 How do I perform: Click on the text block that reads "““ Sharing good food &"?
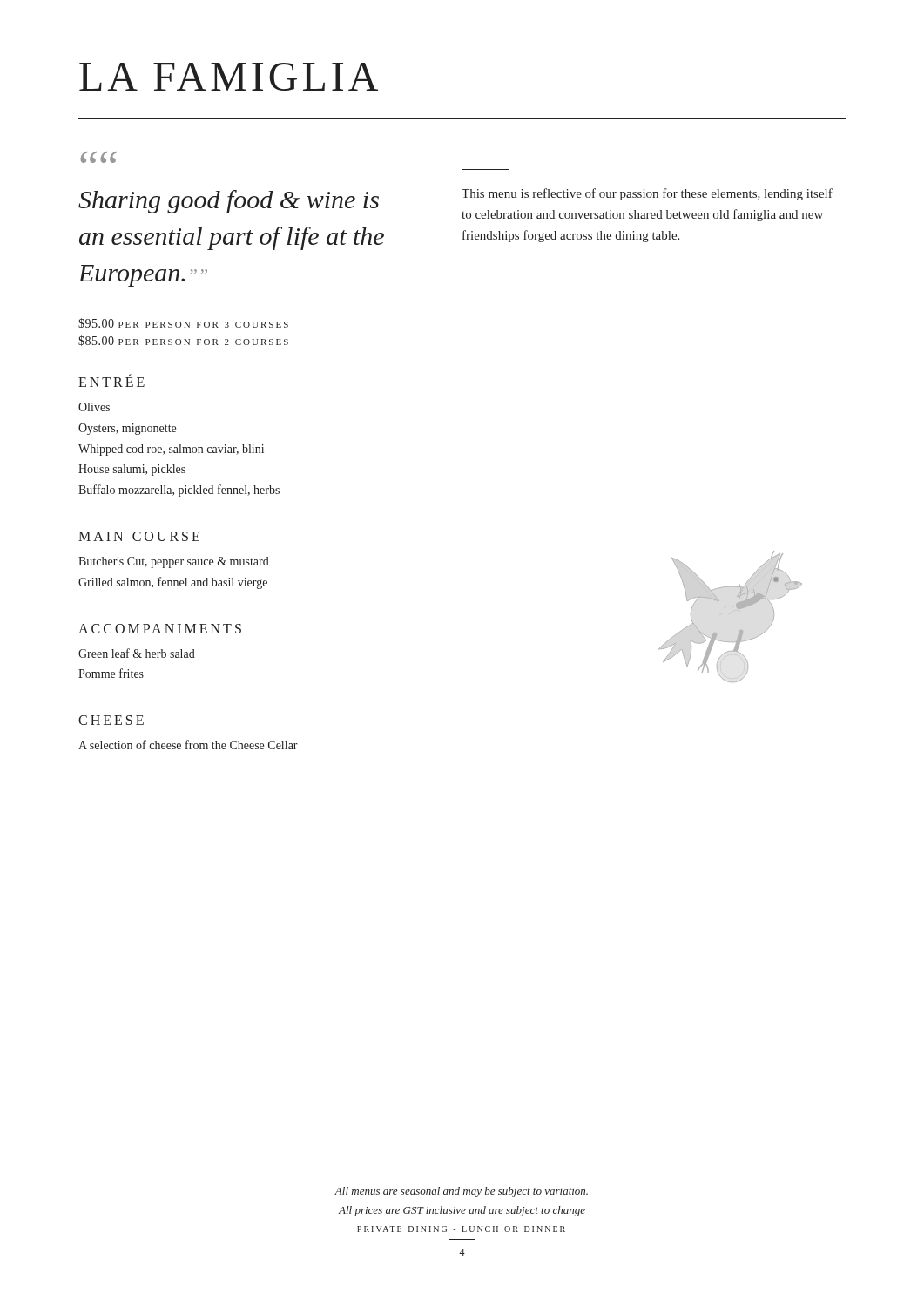[244, 218]
